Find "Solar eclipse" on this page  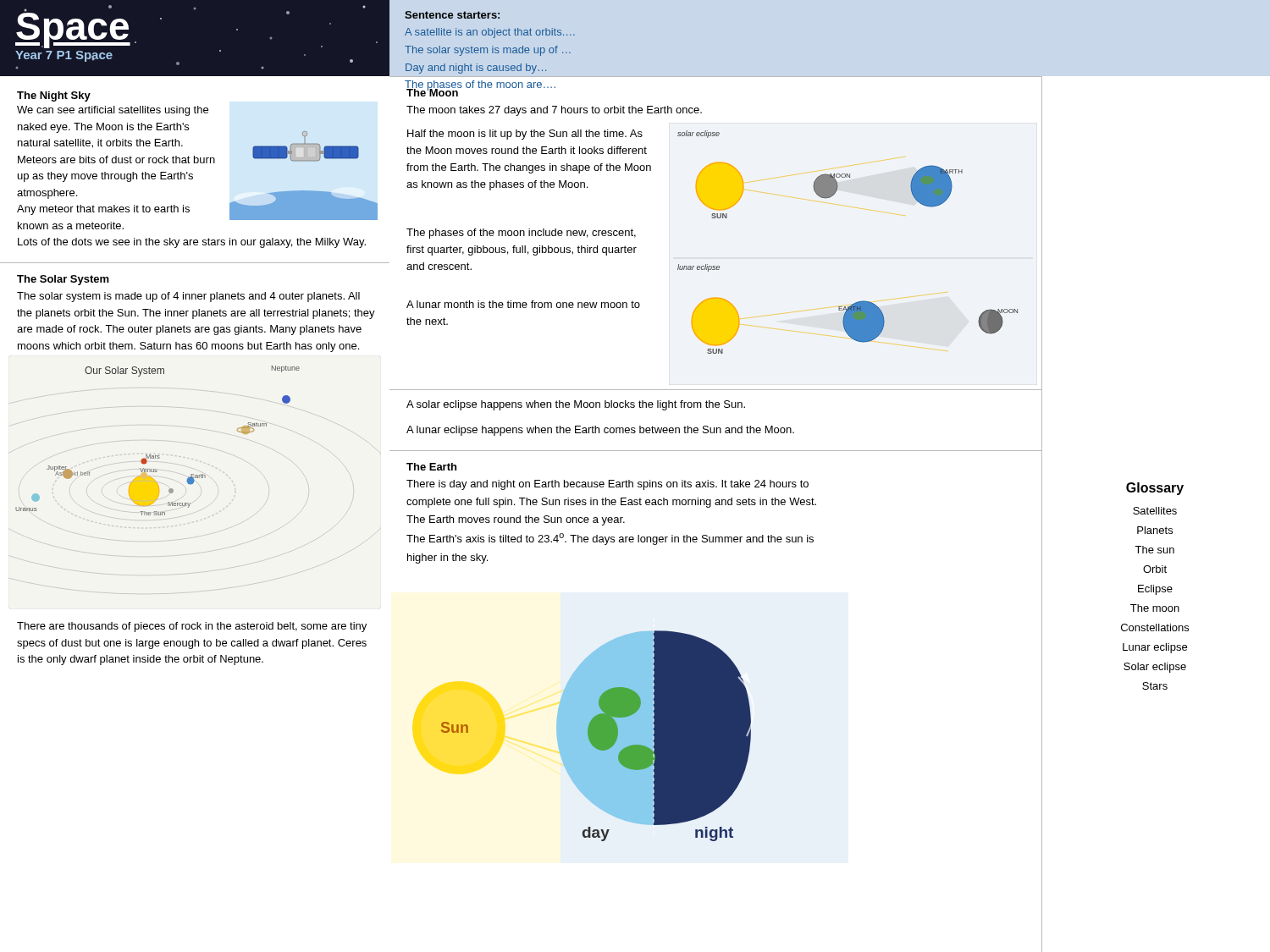pos(1155,666)
